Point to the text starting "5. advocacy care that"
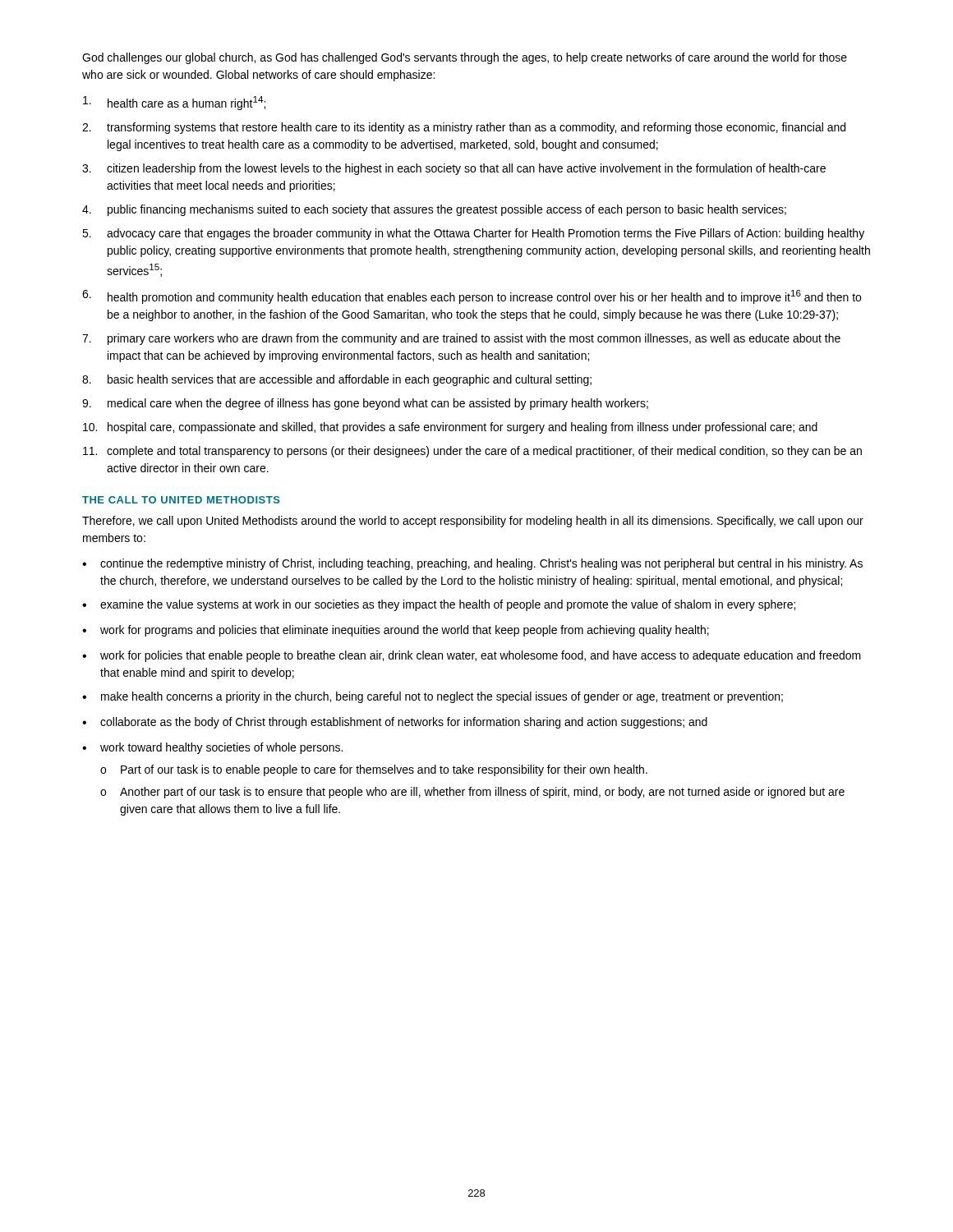The width and height of the screenshot is (953, 1232). pyautogui.click(x=476, y=252)
